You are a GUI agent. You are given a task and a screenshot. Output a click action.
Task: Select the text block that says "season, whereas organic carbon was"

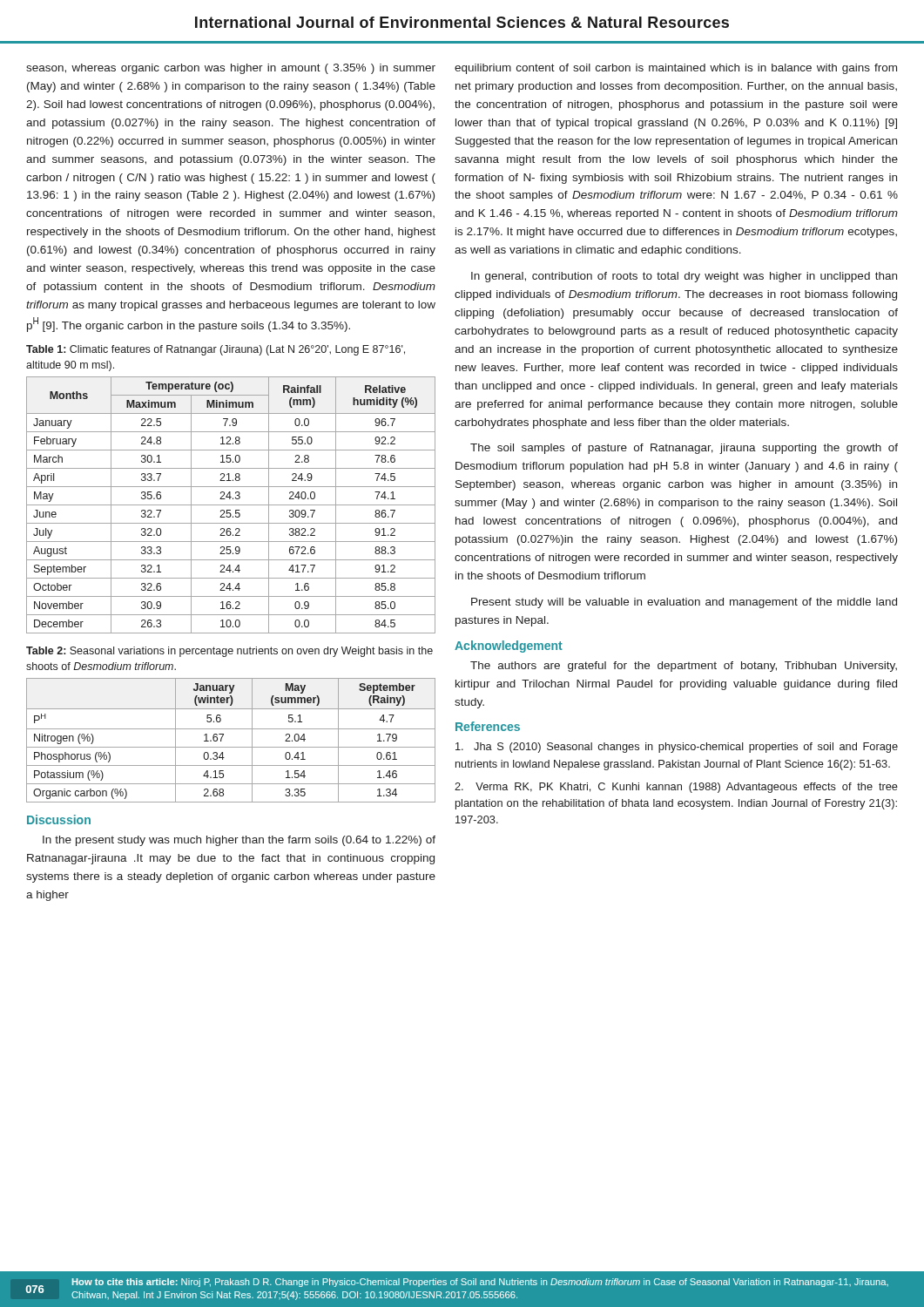[231, 196]
